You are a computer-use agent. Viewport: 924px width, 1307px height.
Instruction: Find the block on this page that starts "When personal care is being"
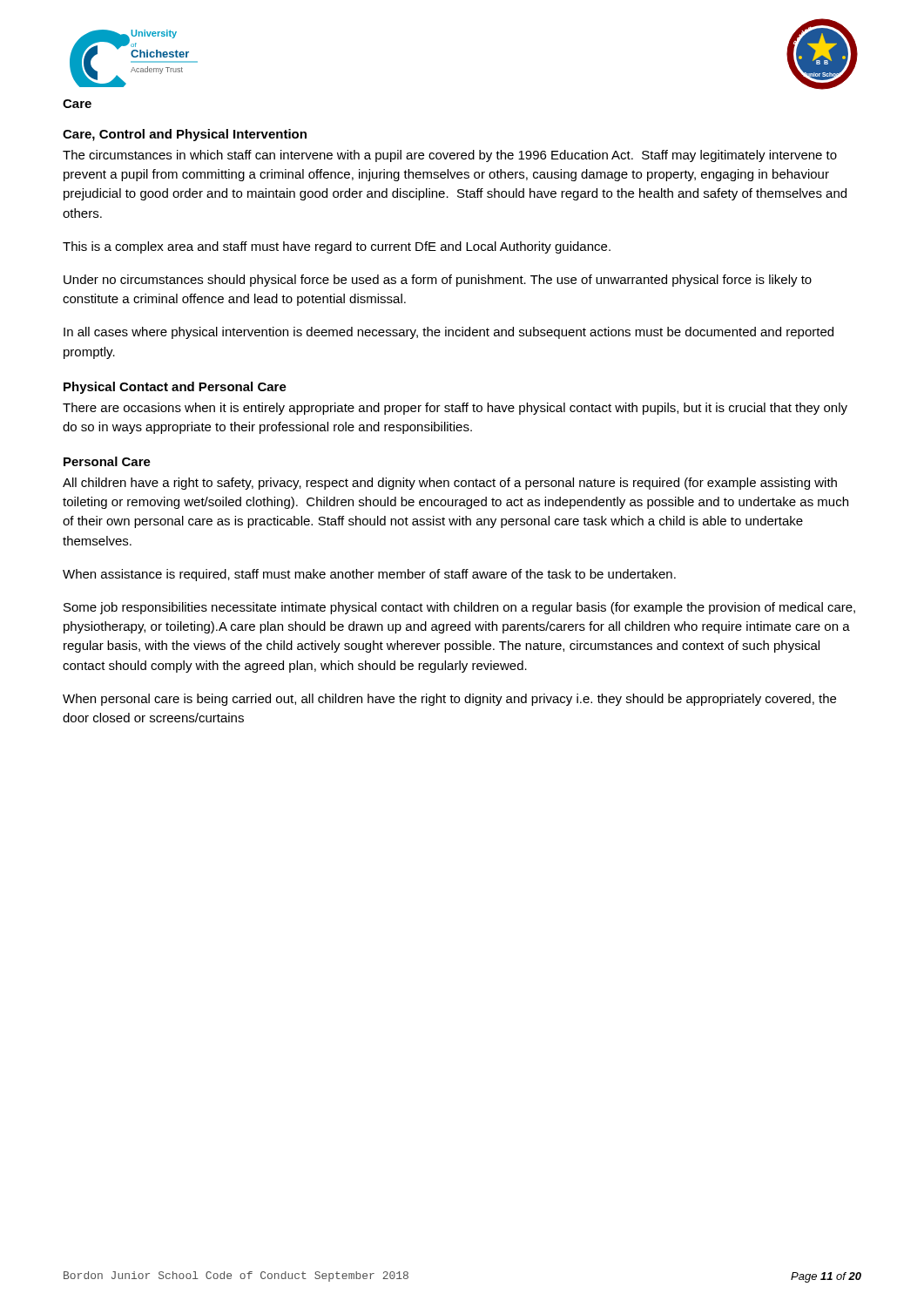click(x=450, y=708)
